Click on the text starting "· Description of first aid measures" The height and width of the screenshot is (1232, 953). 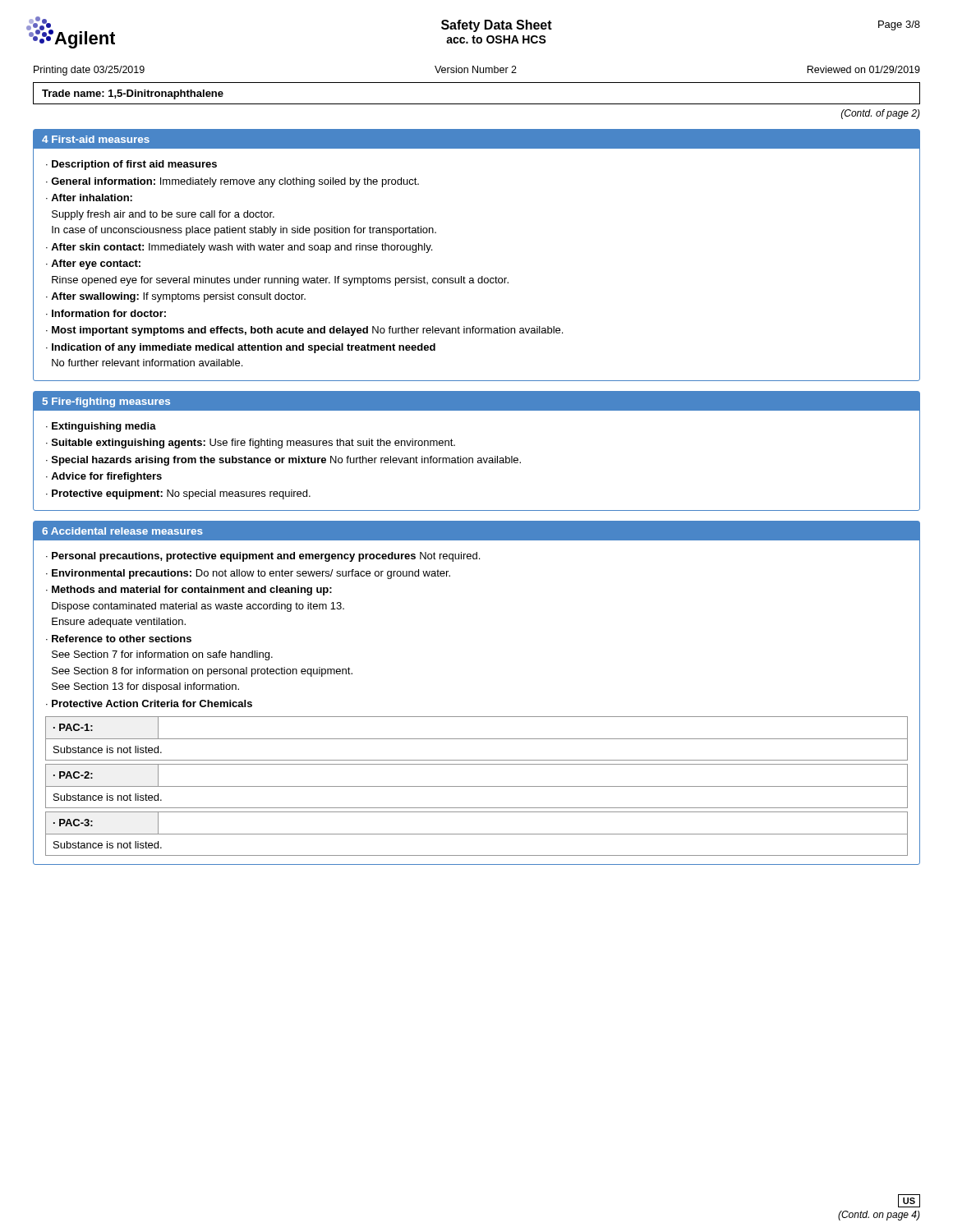point(131,164)
